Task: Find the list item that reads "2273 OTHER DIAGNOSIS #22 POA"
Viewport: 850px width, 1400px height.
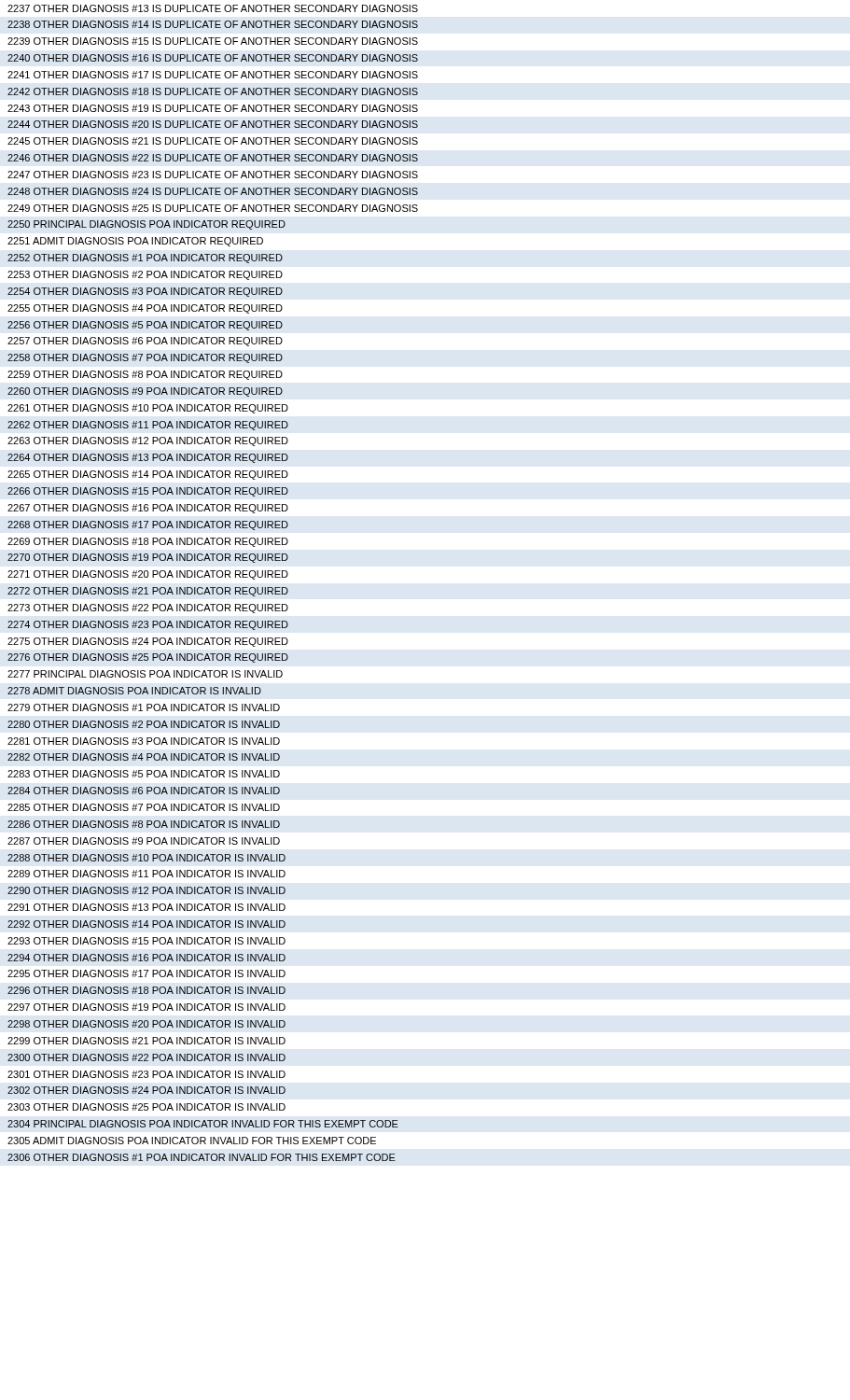Action: 148,607
